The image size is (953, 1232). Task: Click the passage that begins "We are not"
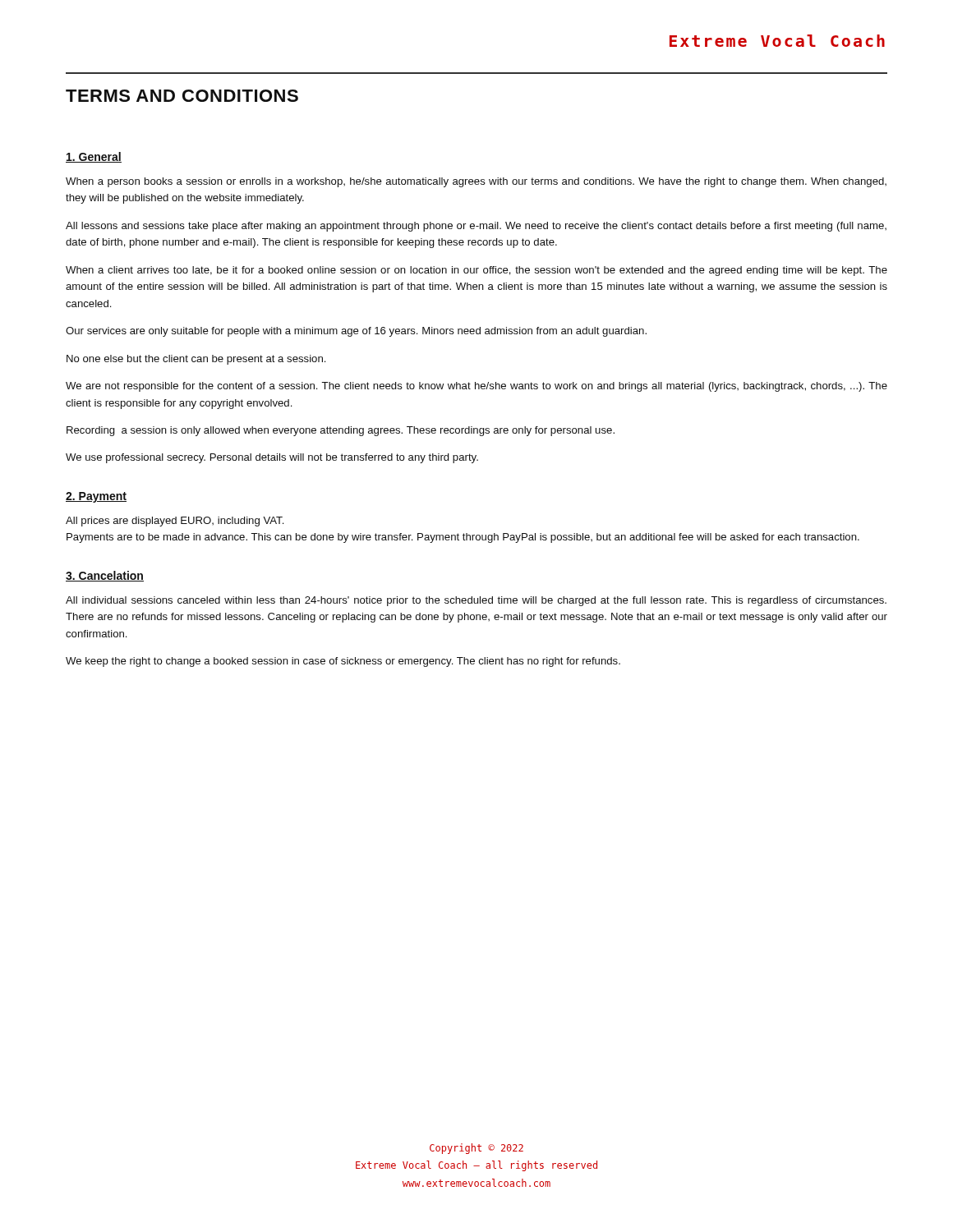tap(476, 394)
